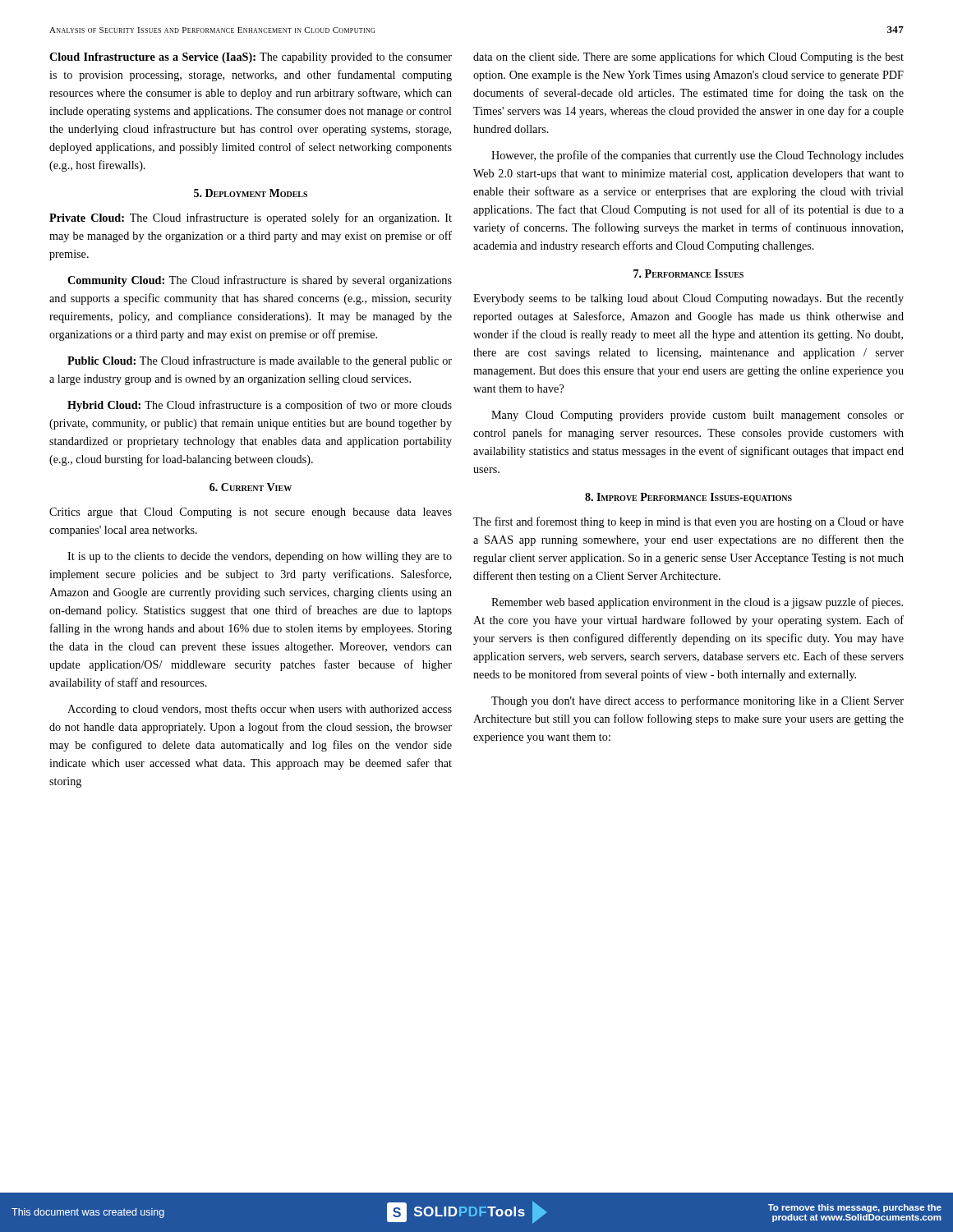Click on the block starting "data on the client side. There"
The height and width of the screenshot is (1232, 953).
(688, 93)
